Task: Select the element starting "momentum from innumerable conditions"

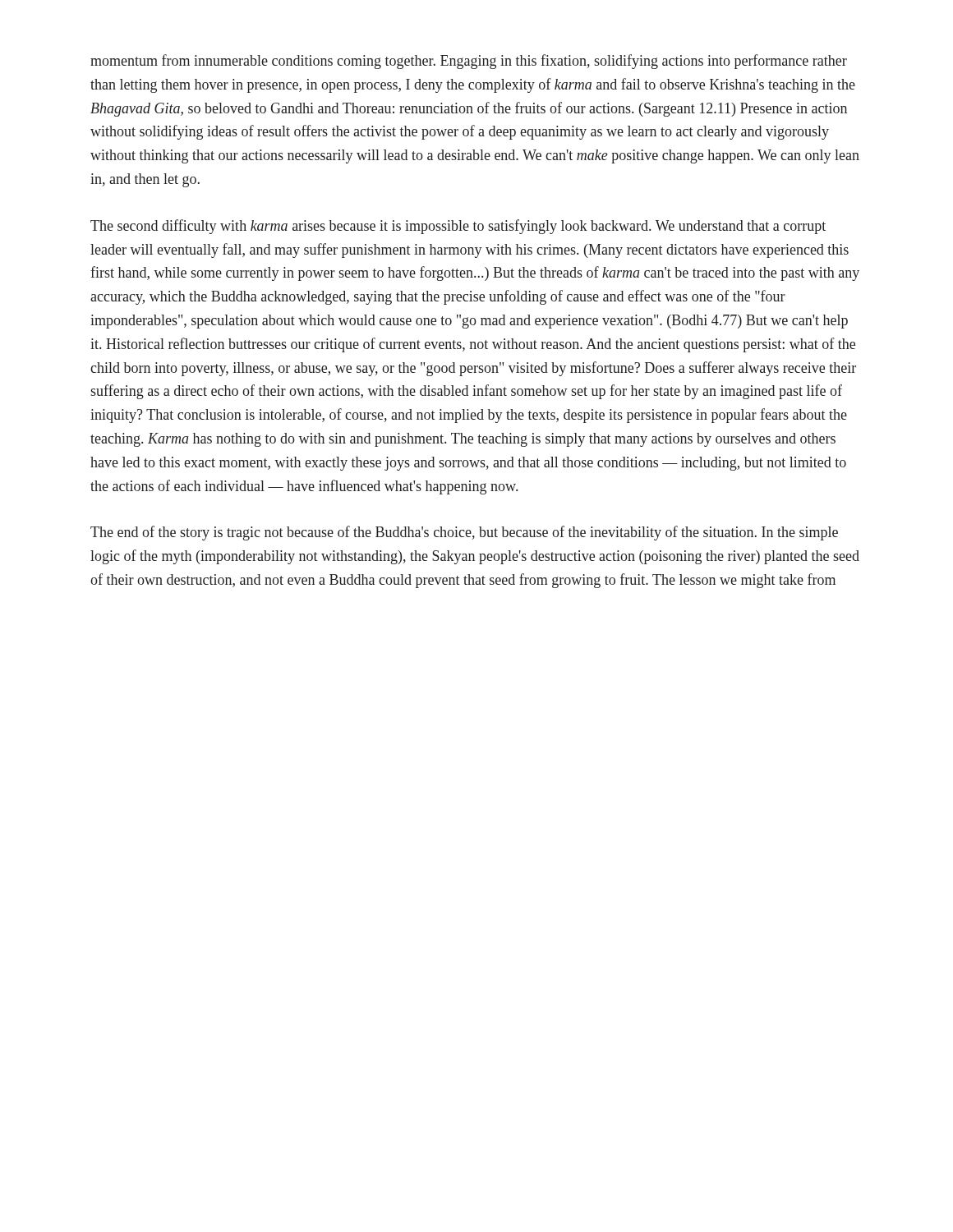Action: tap(476, 120)
